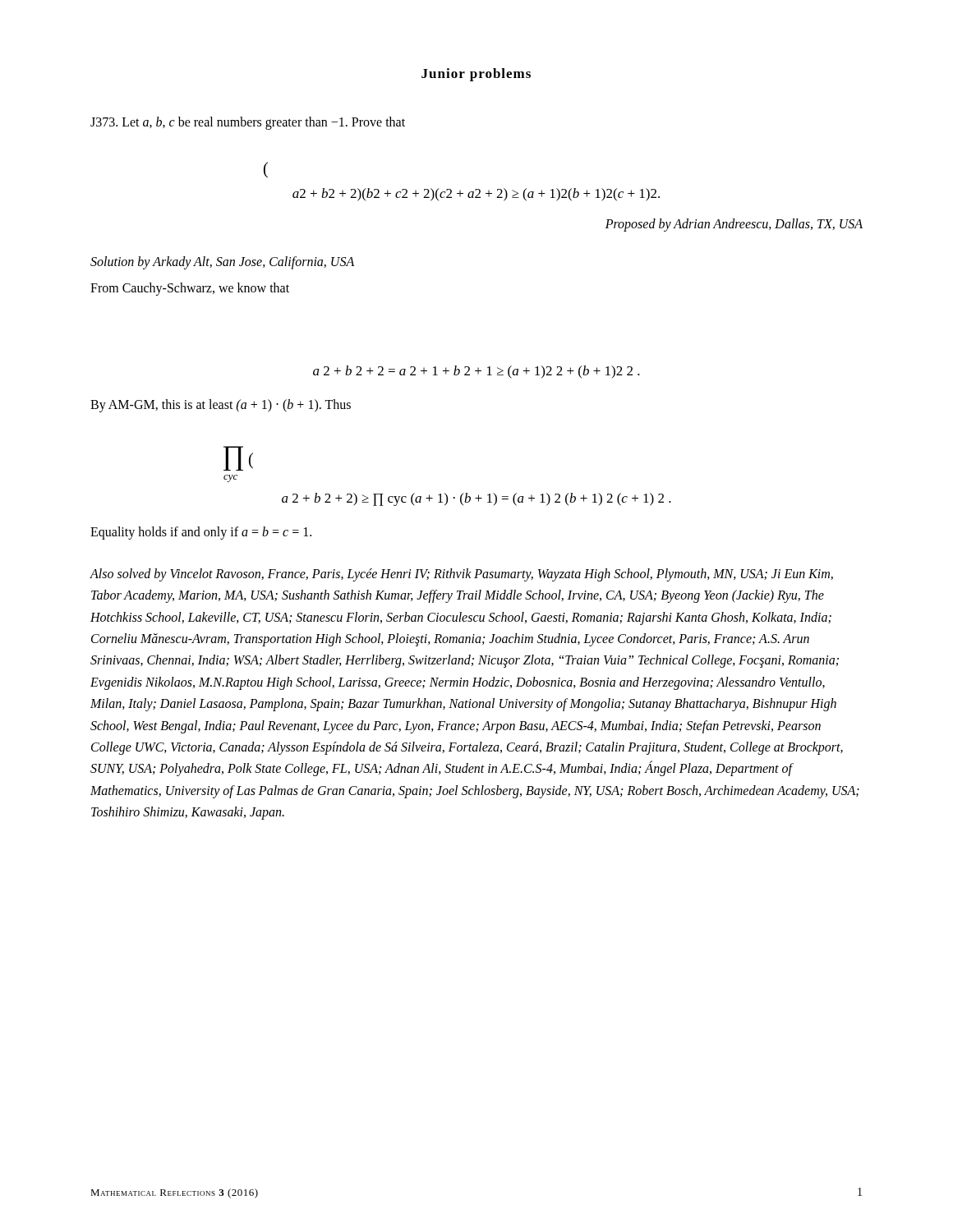This screenshot has height=1232, width=953.
Task: Locate the section header containing "Junior problems"
Action: coord(476,73)
